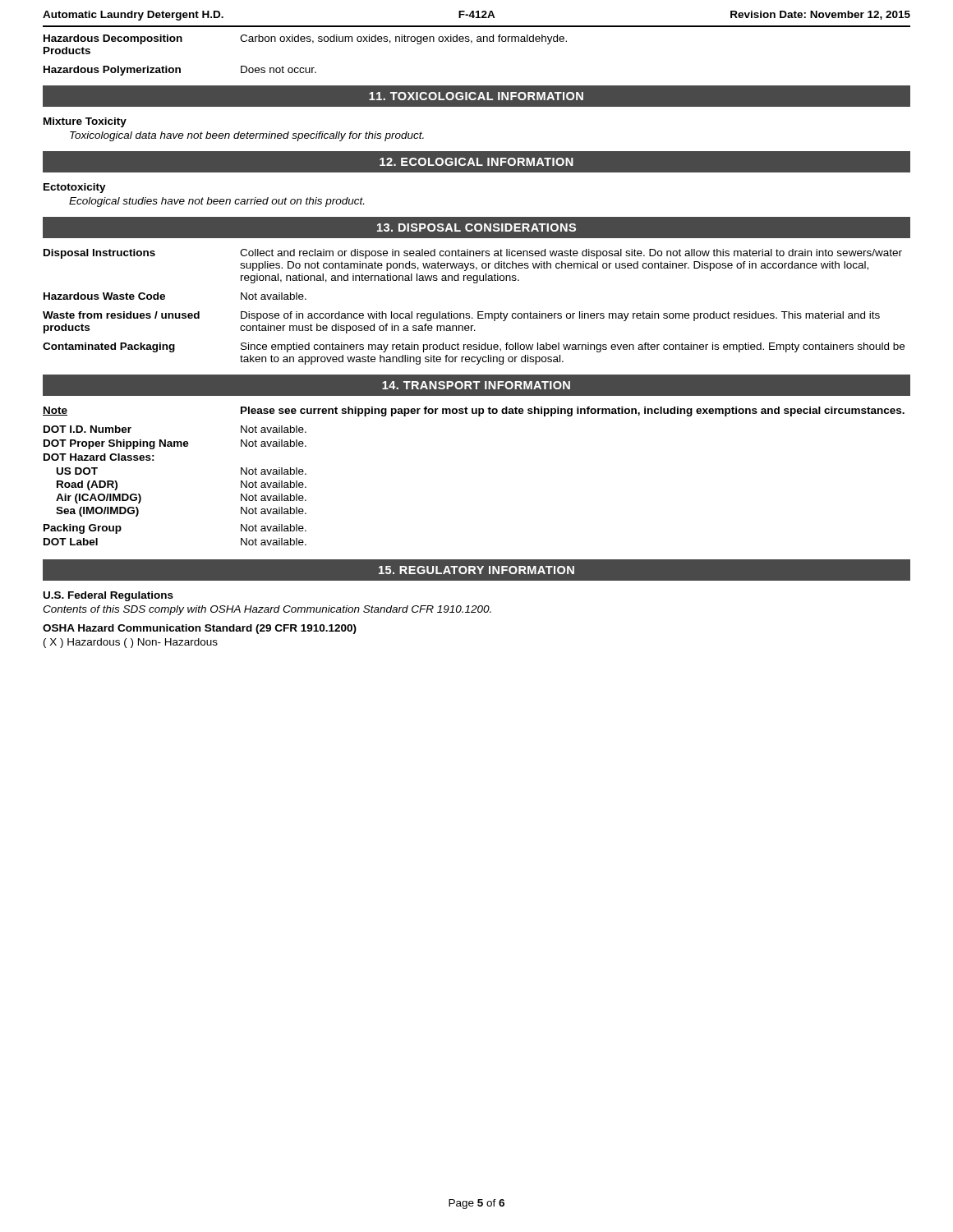Click on the block starting "( X )"
The width and height of the screenshot is (953, 1232).
point(131,643)
